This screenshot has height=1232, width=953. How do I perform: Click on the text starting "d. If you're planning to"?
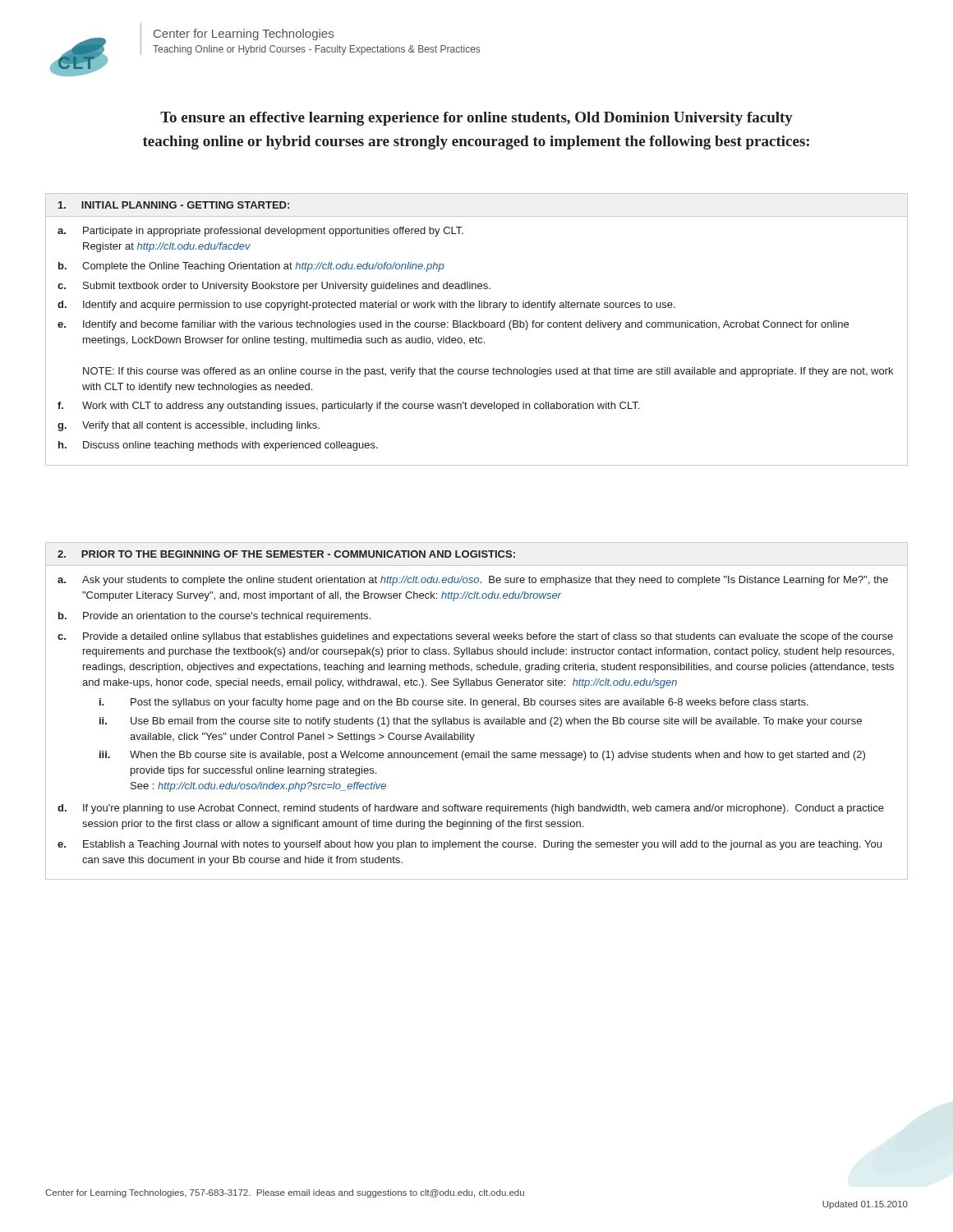pyautogui.click(x=476, y=816)
